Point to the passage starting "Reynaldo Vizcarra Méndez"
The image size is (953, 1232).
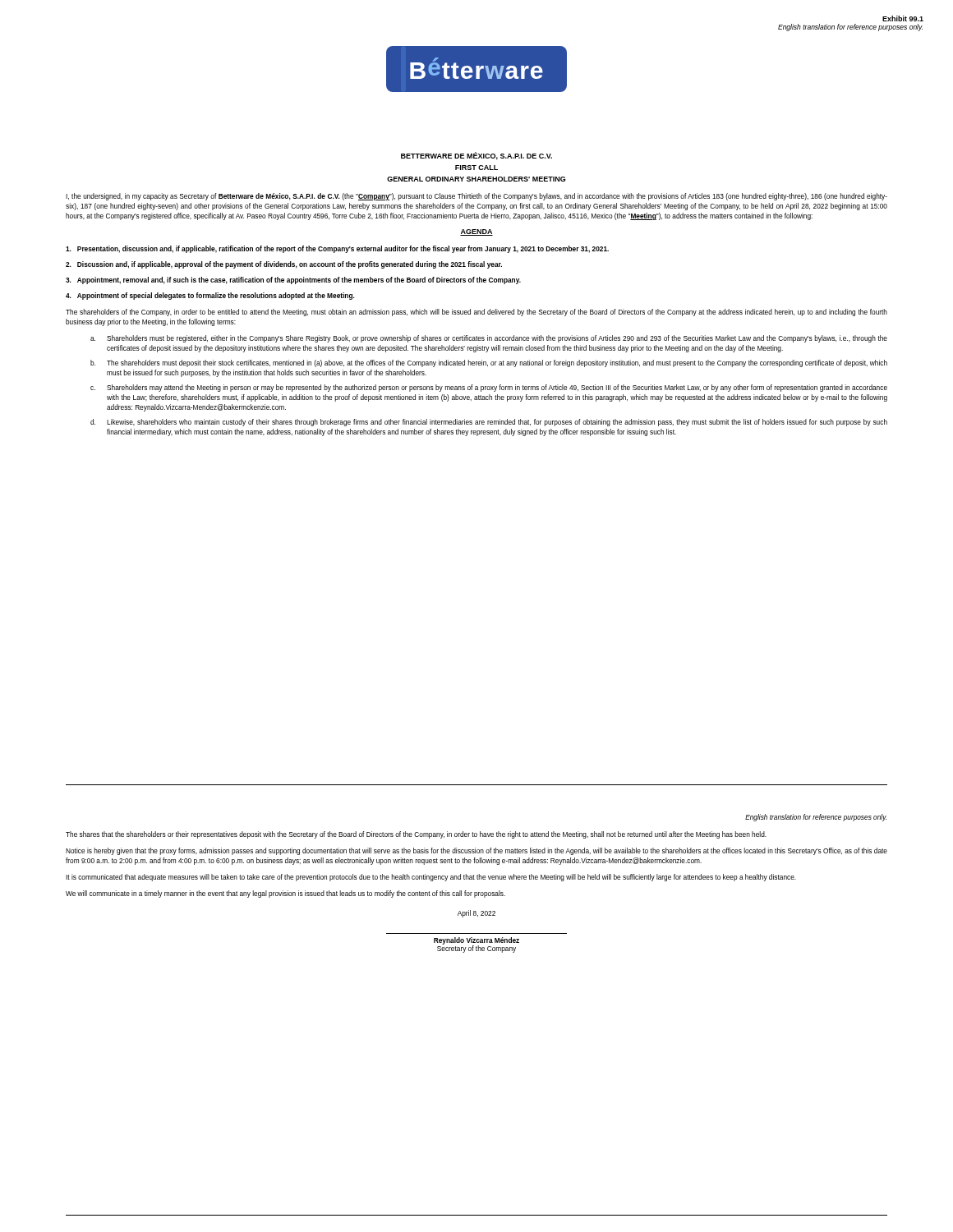tap(476, 943)
